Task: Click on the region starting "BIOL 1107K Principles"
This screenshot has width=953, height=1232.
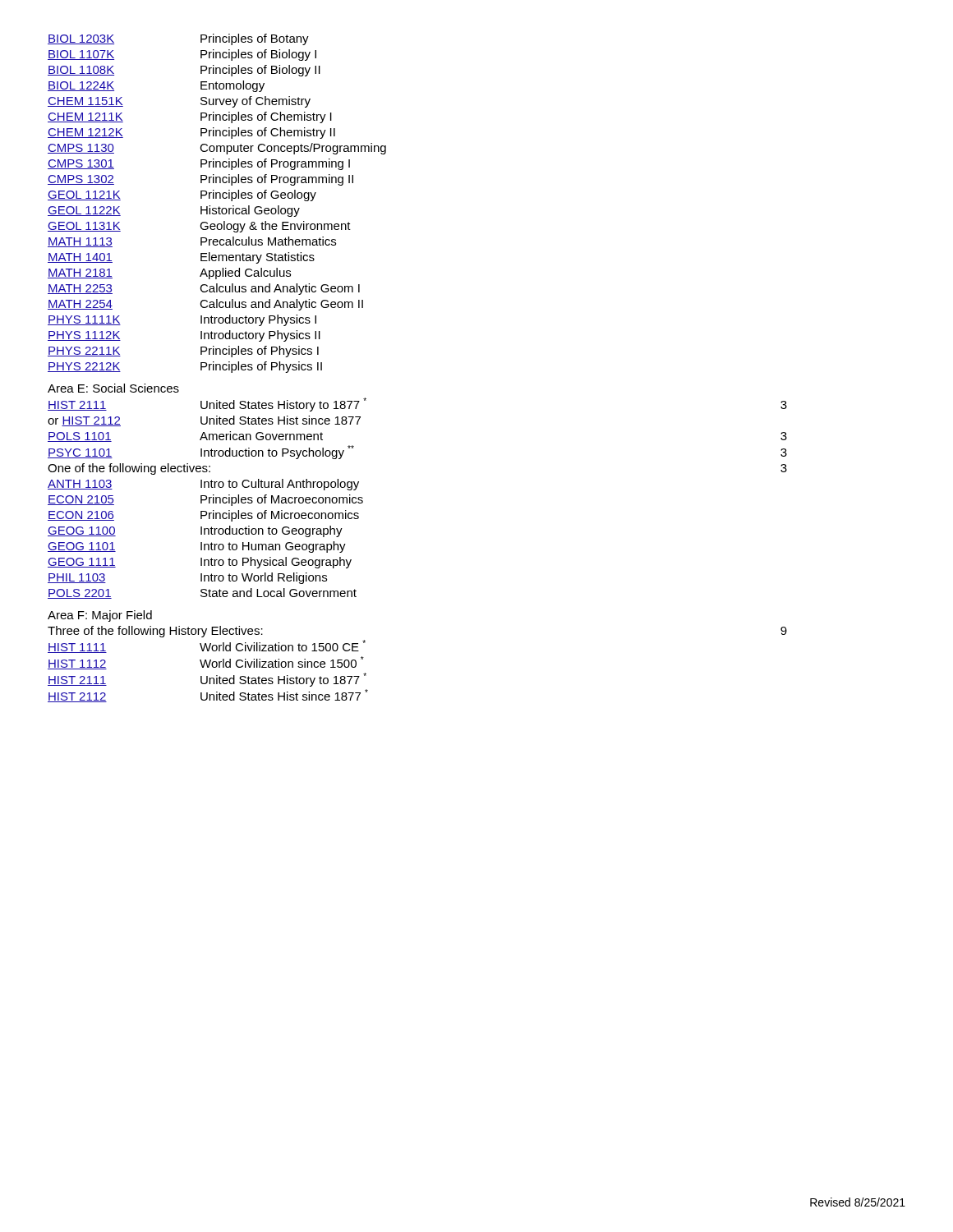Action: pos(82,55)
